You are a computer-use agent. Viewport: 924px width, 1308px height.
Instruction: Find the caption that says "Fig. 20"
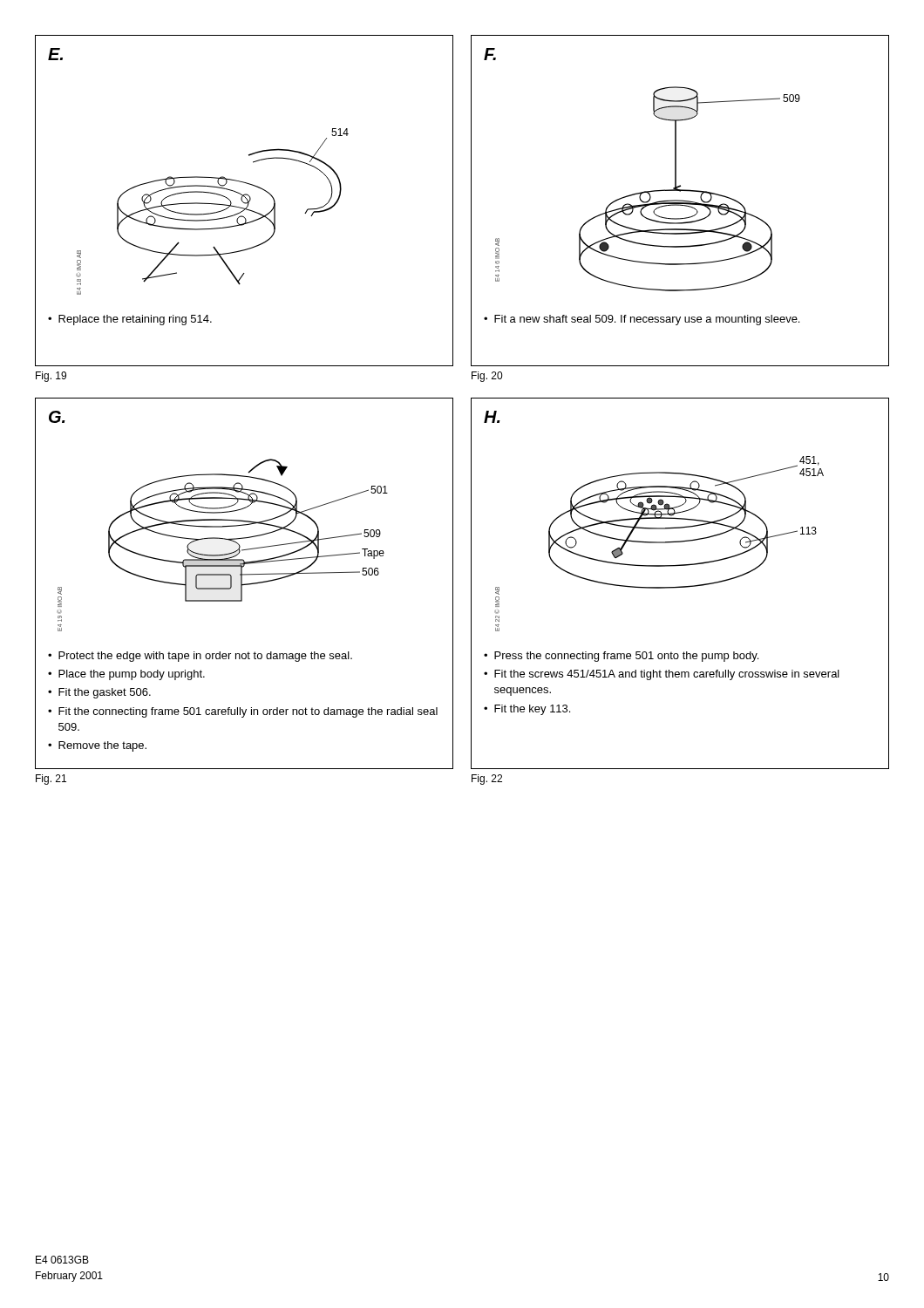click(x=487, y=376)
